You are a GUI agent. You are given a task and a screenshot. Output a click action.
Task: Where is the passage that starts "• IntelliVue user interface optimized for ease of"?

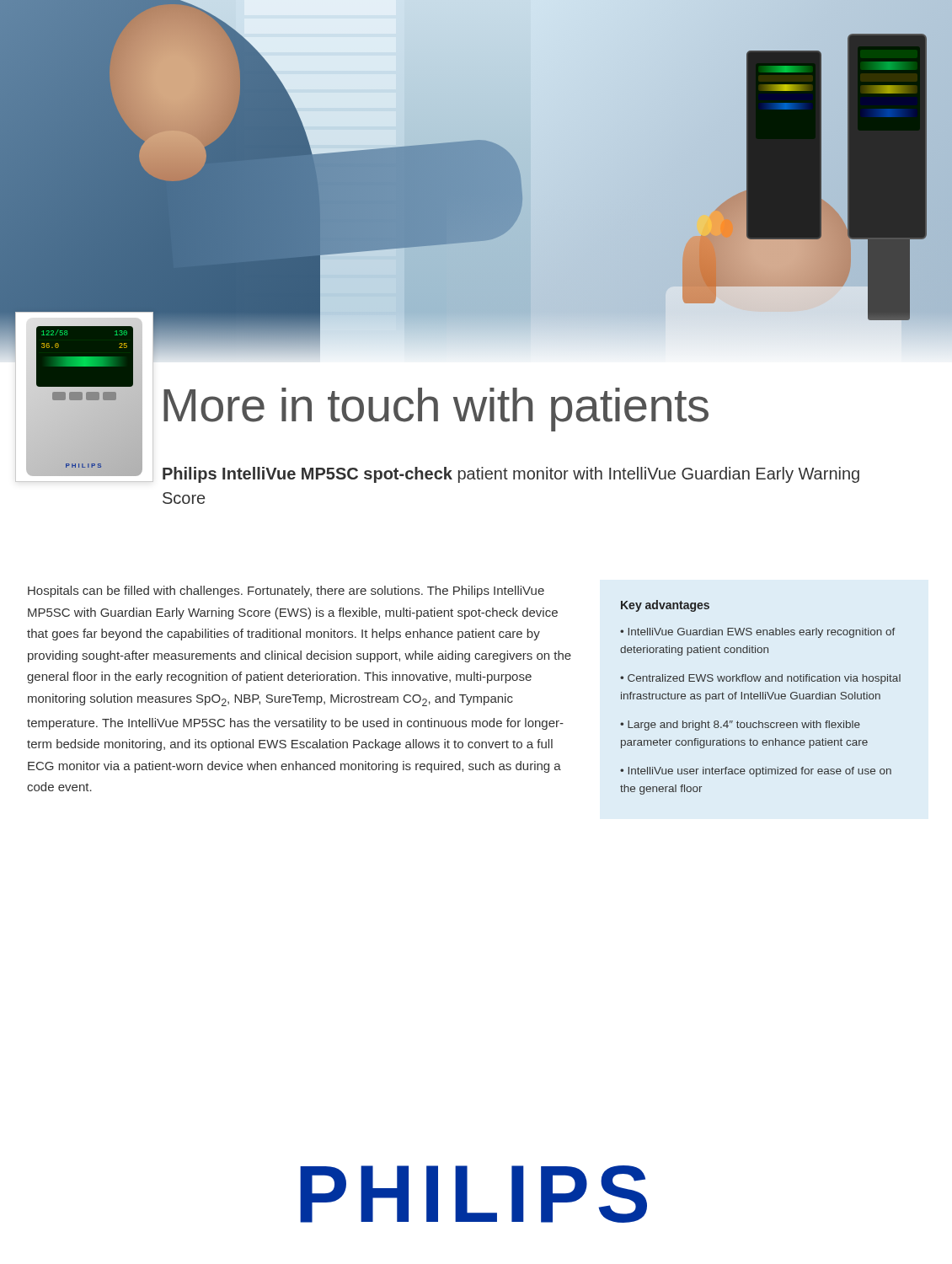pos(756,779)
